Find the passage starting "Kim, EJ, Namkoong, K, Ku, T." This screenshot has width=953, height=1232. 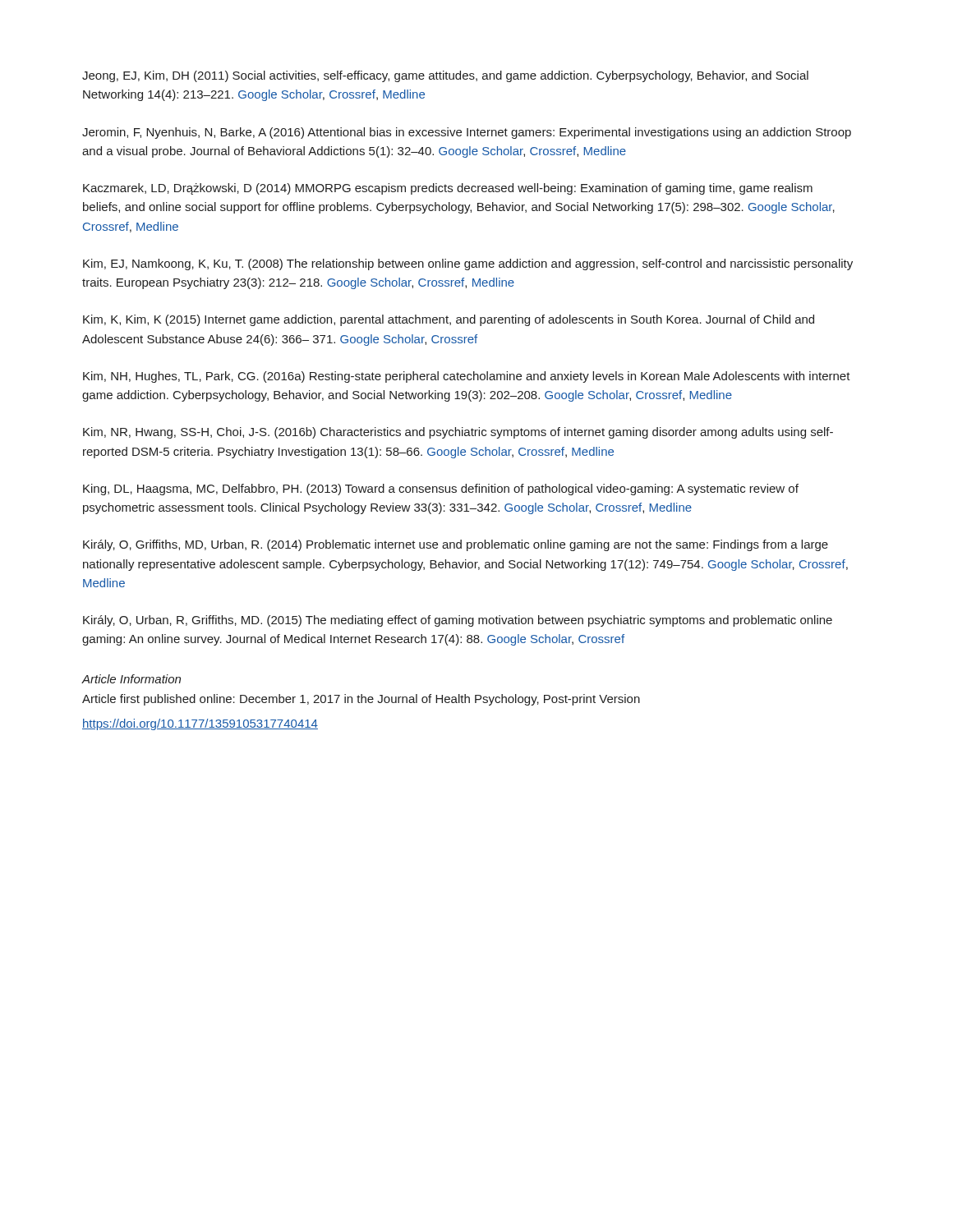468,273
